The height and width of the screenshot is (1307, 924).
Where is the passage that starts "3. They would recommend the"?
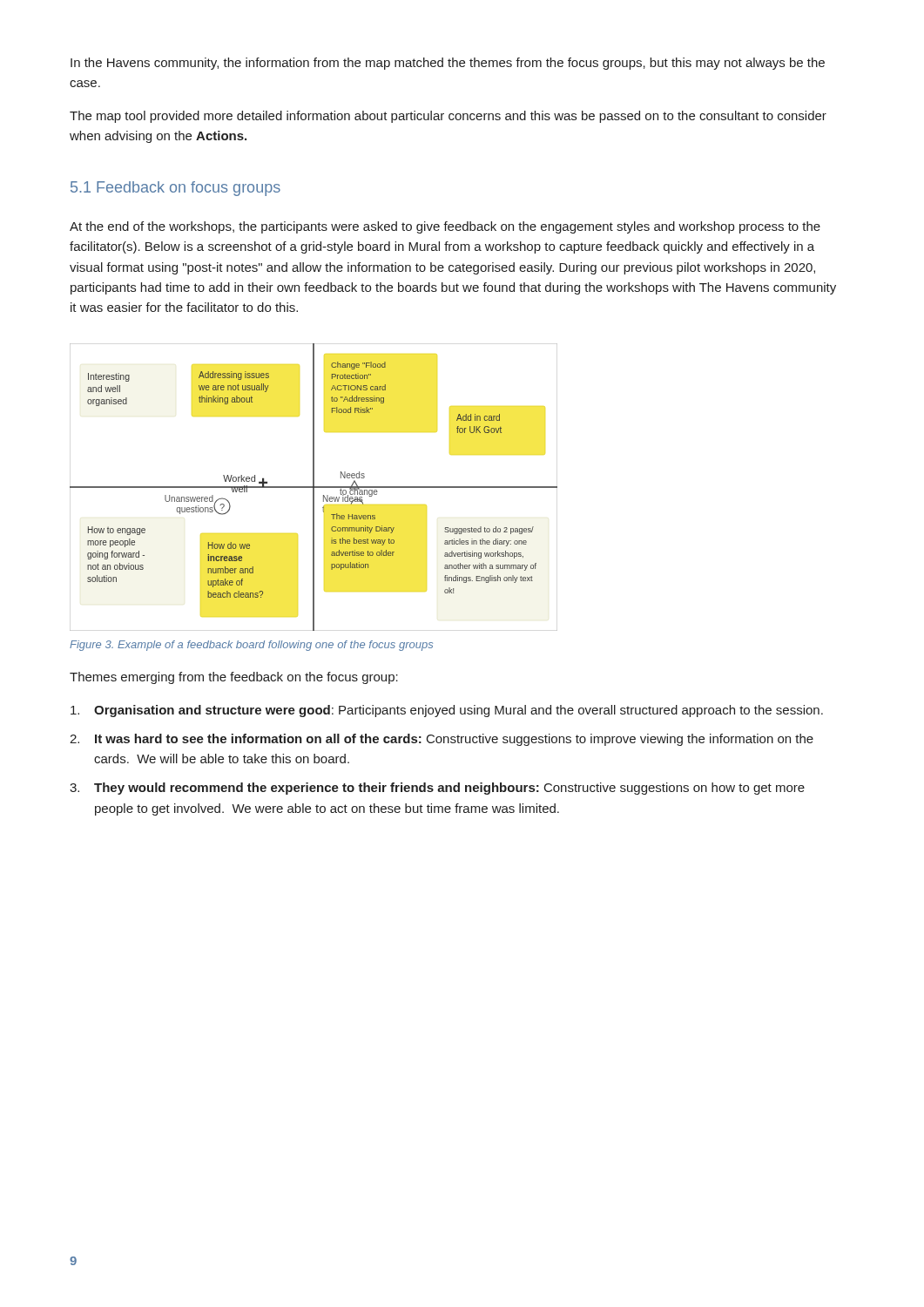click(x=458, y=798)
